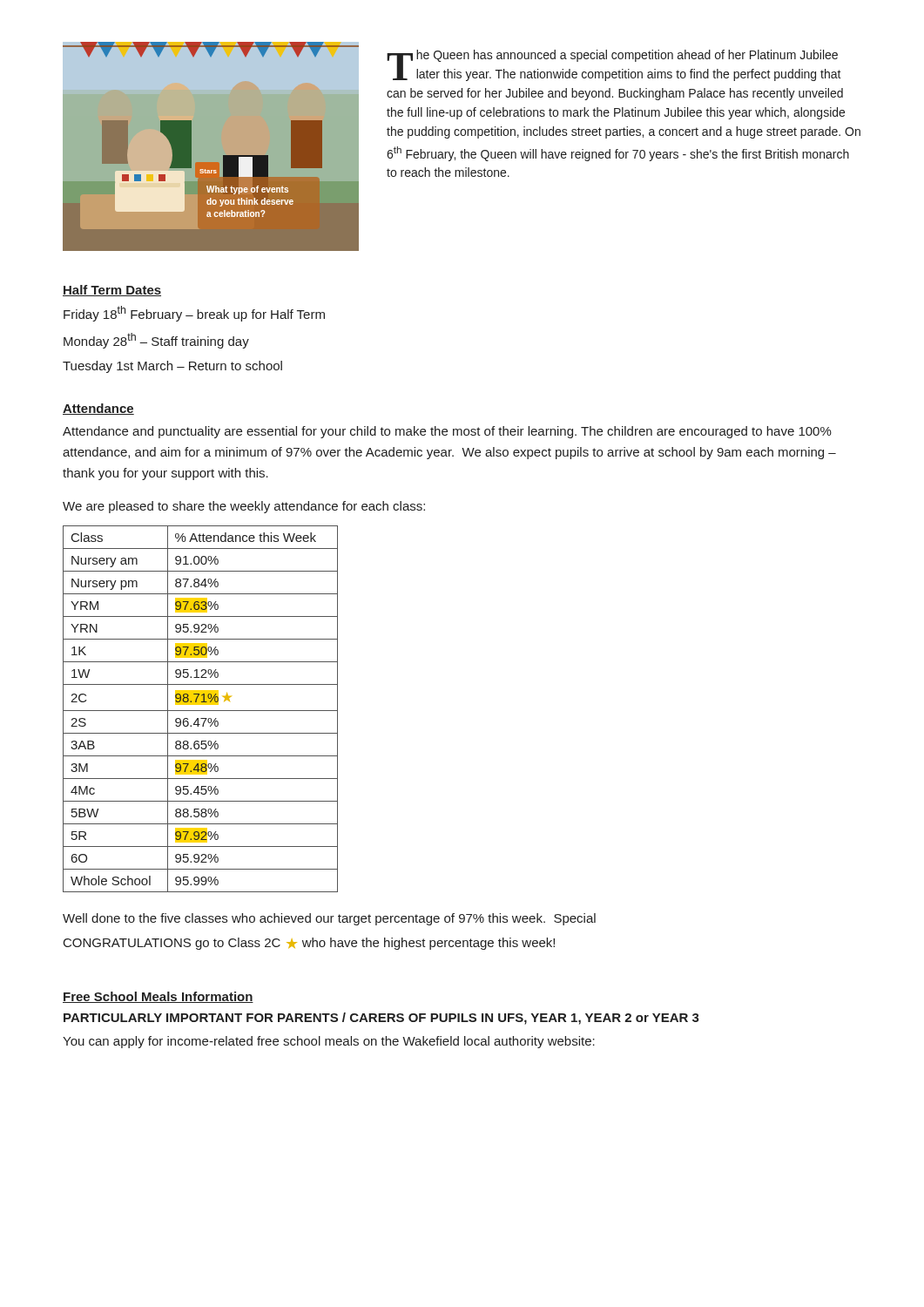
Task: Locate the table
Action: pyautogui.click(x=462, y=709)
